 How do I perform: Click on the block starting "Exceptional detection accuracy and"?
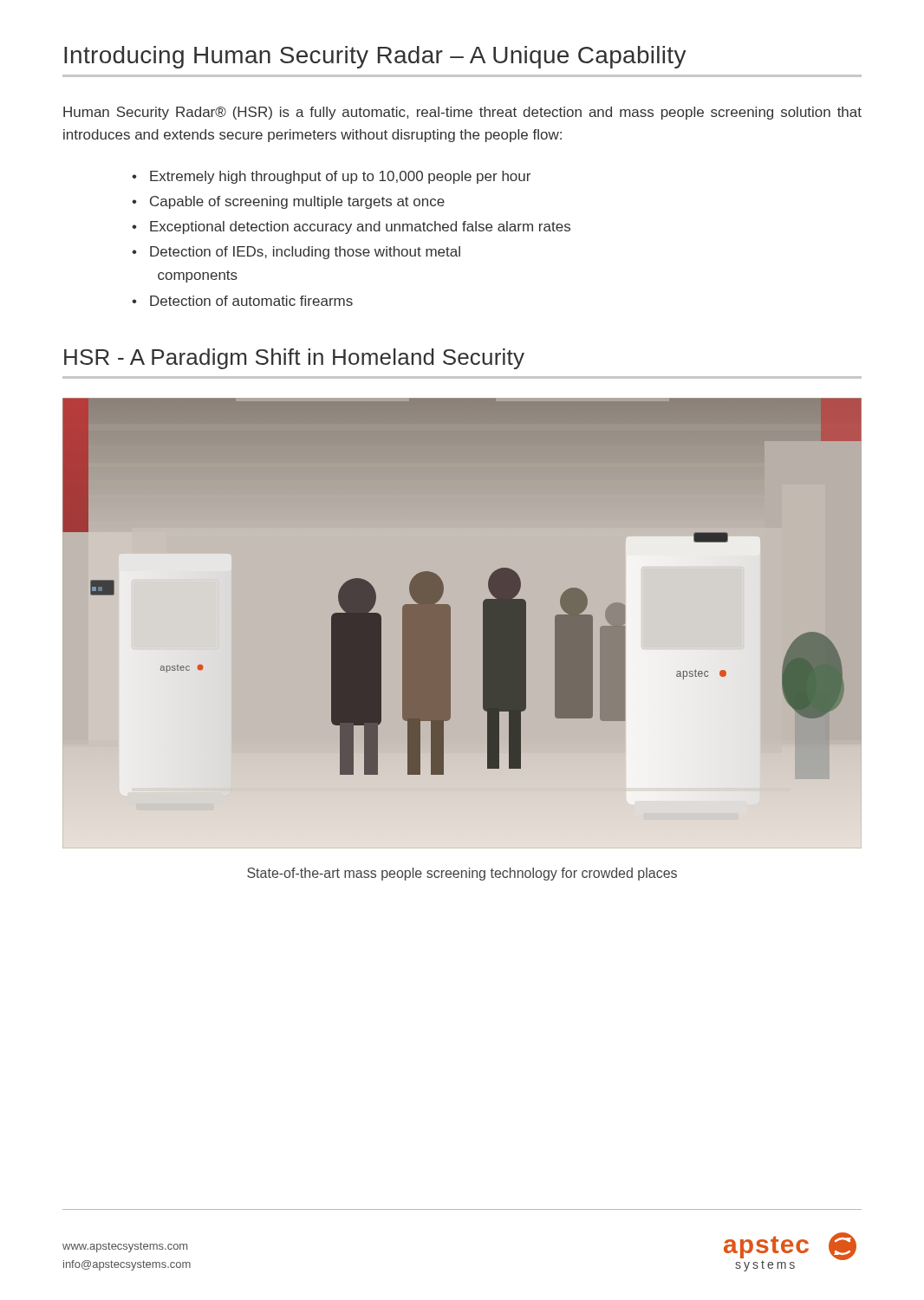click(360, 227)
